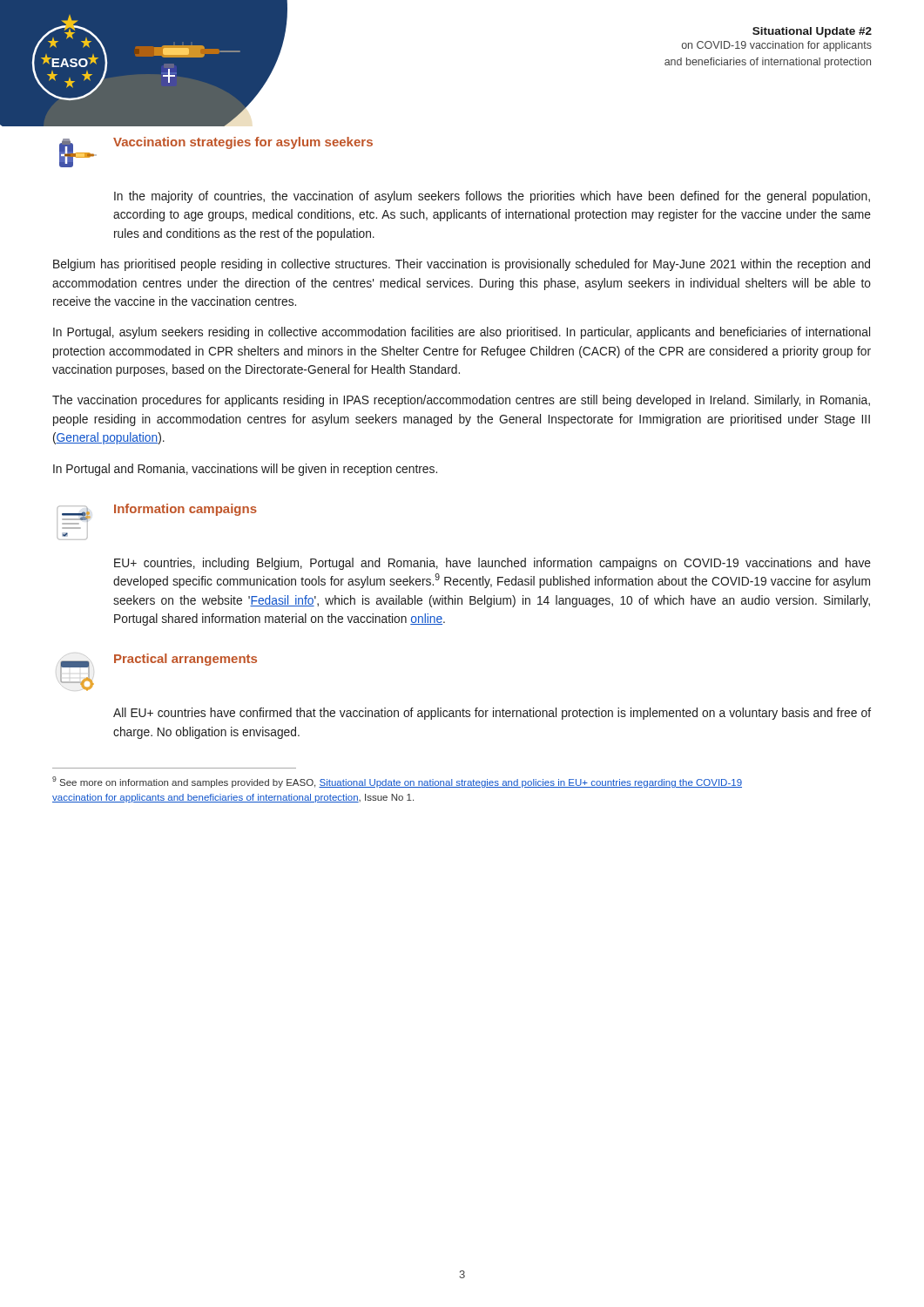Locate the text starting "The vaccination procedures for applicants residing in IPAS"
This screenshot has height=1307, width=924.
coord(462,419)
